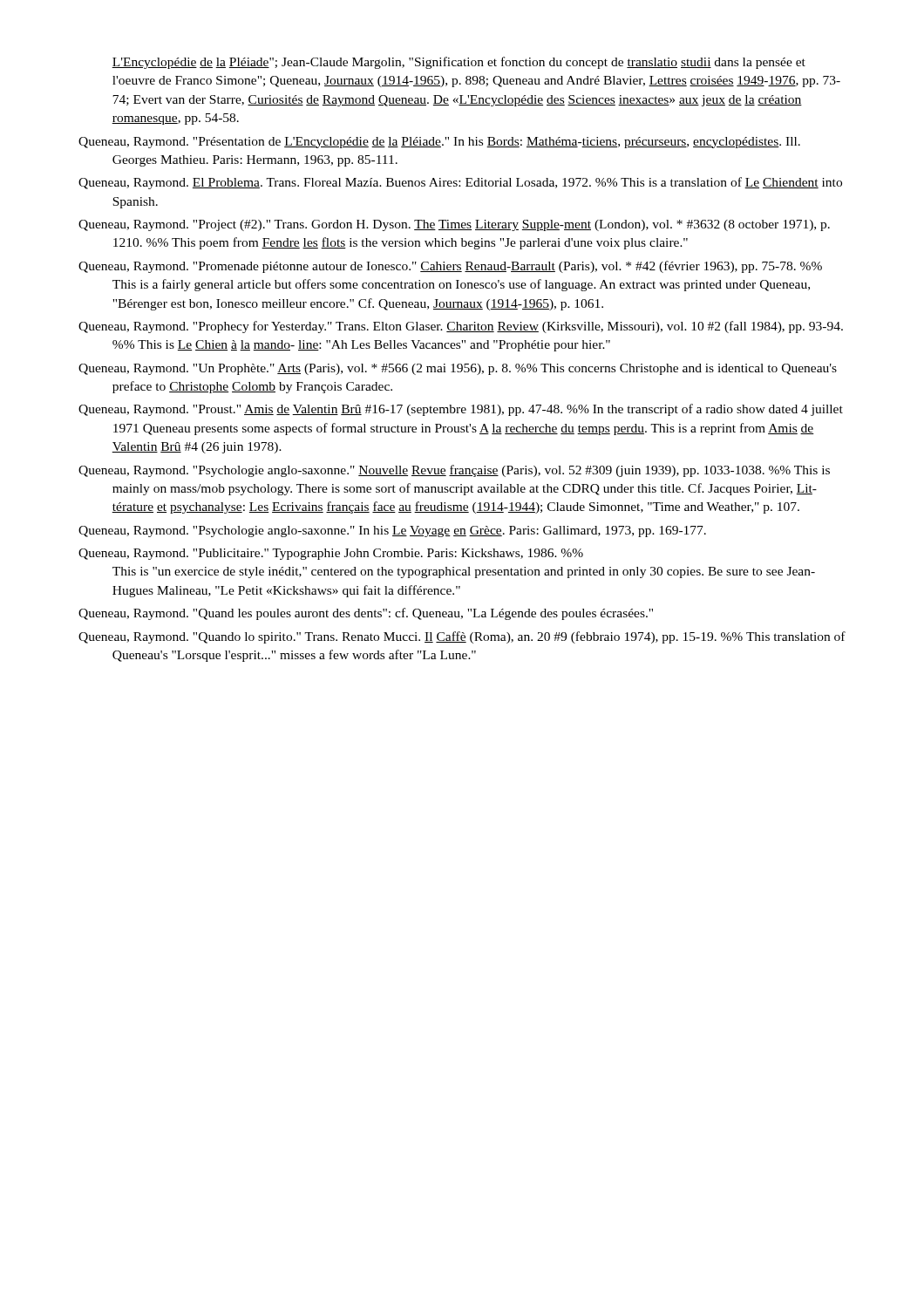Screen dimensions: 1308x924
Task: Click on the passage starting "This is "un"
Action: 479,581
